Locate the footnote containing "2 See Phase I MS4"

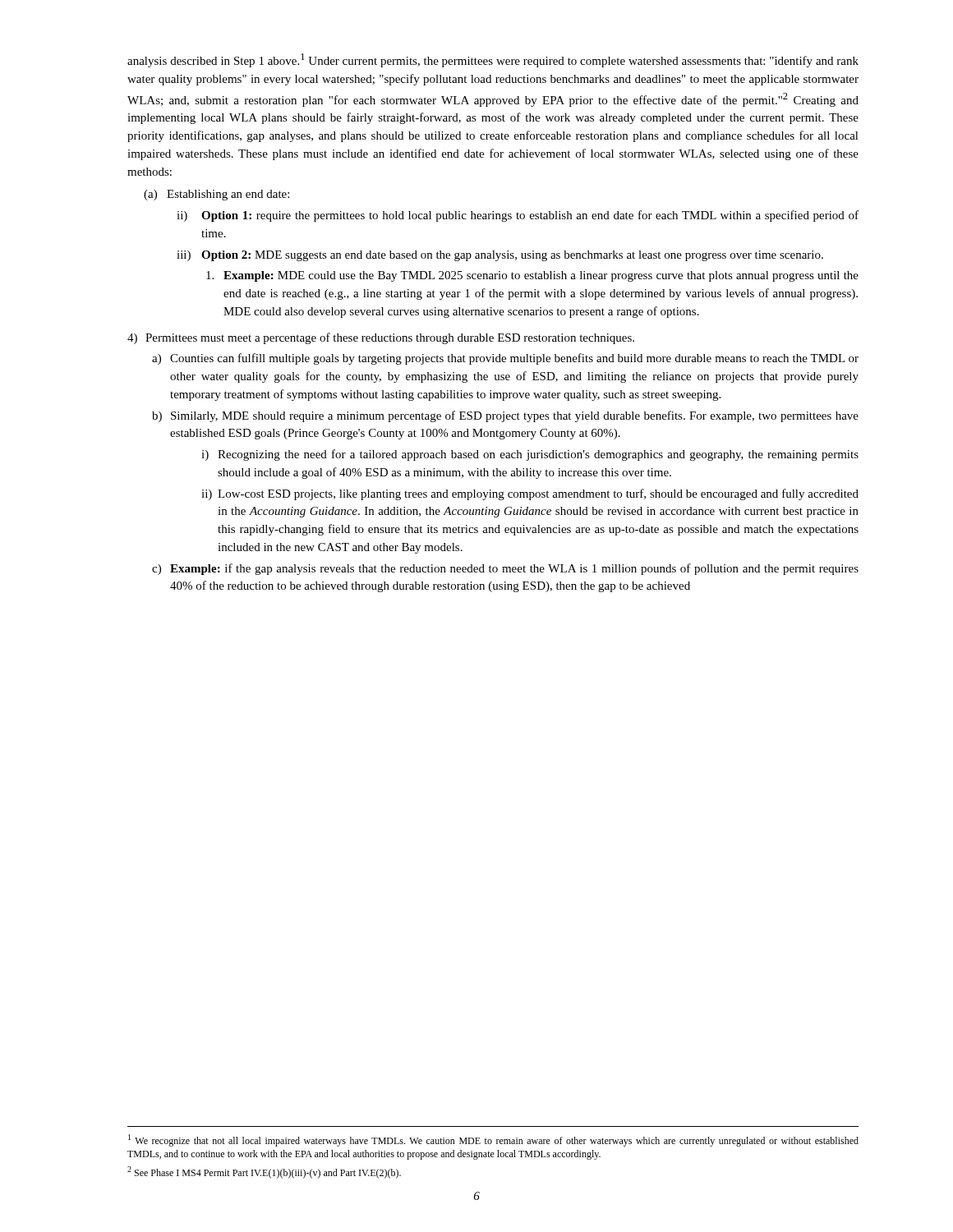tap(264, 1172)
